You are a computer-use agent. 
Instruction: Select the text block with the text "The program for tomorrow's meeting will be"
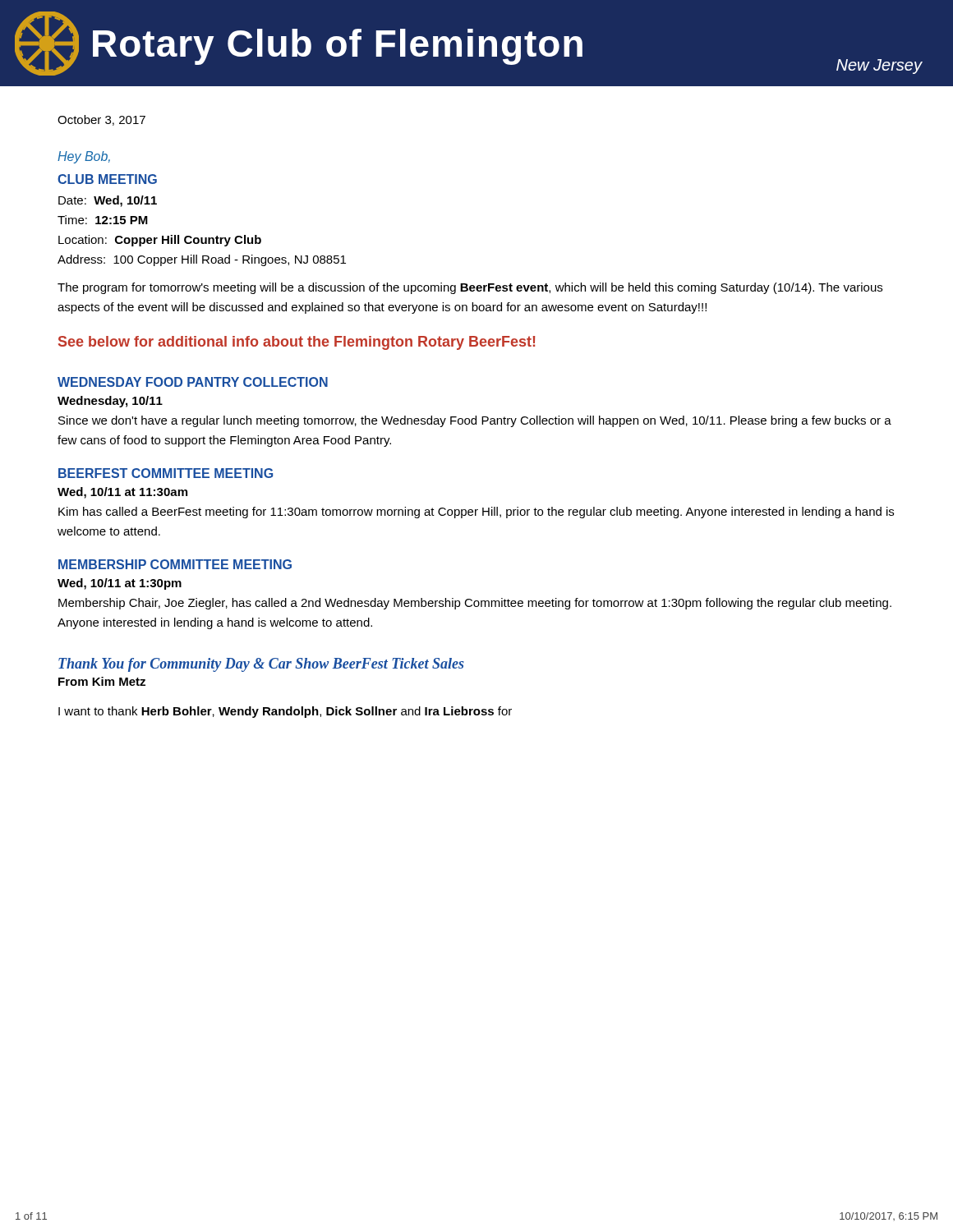click(x=470, y=297)
